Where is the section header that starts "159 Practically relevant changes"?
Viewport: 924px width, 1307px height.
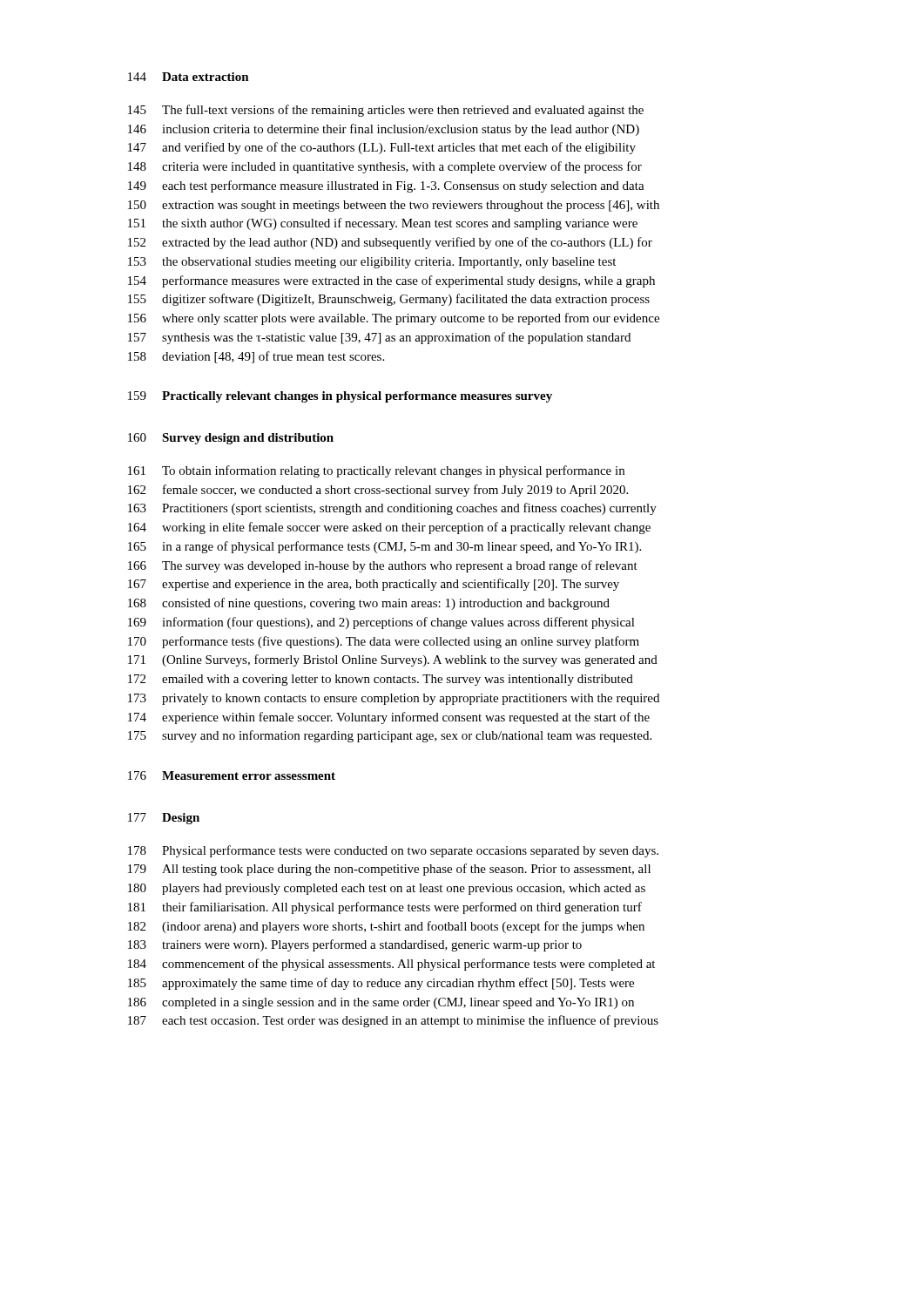[x=462, y=397]
